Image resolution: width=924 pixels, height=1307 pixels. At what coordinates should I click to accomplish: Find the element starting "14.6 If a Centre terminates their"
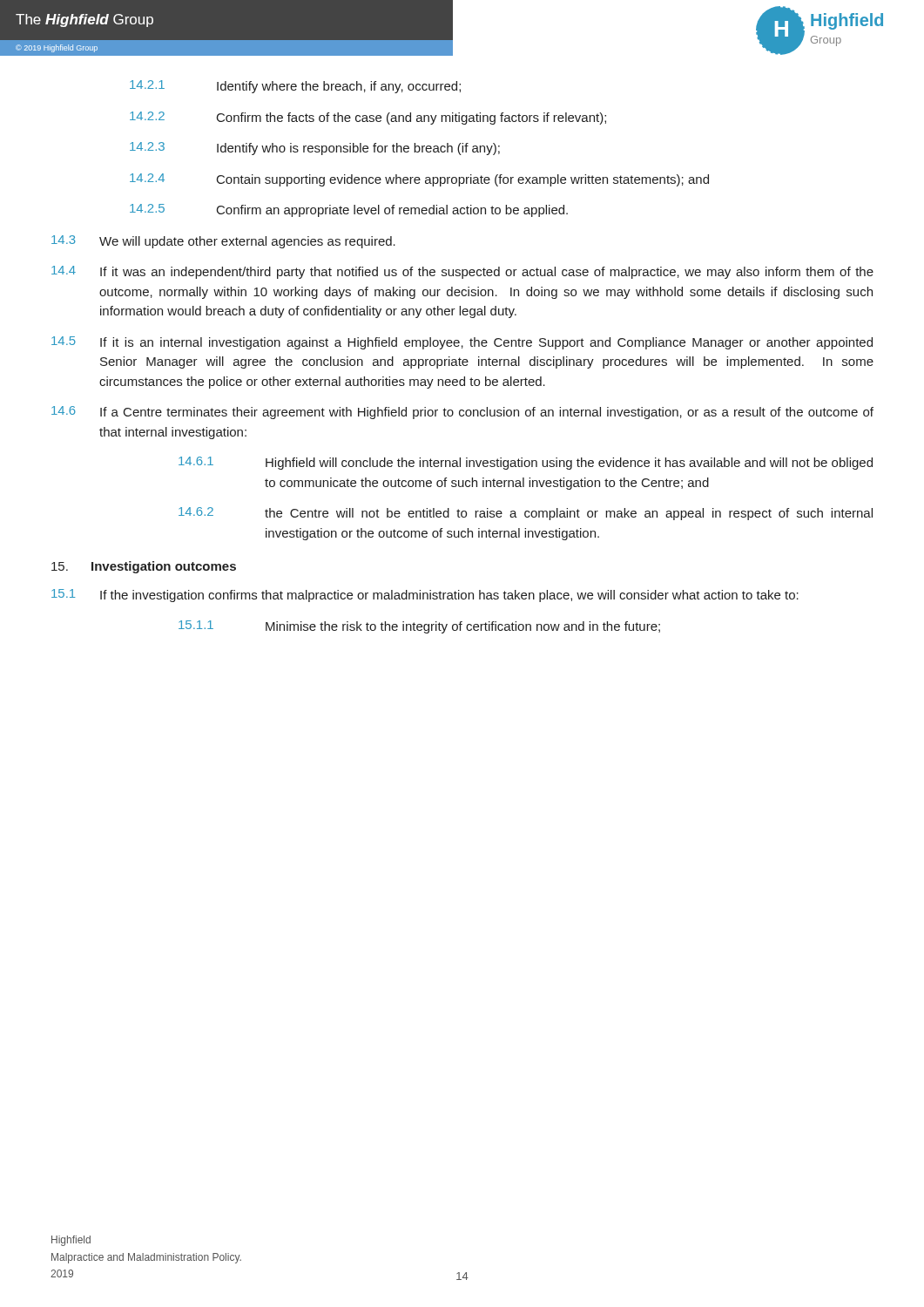tap(462, 422)
